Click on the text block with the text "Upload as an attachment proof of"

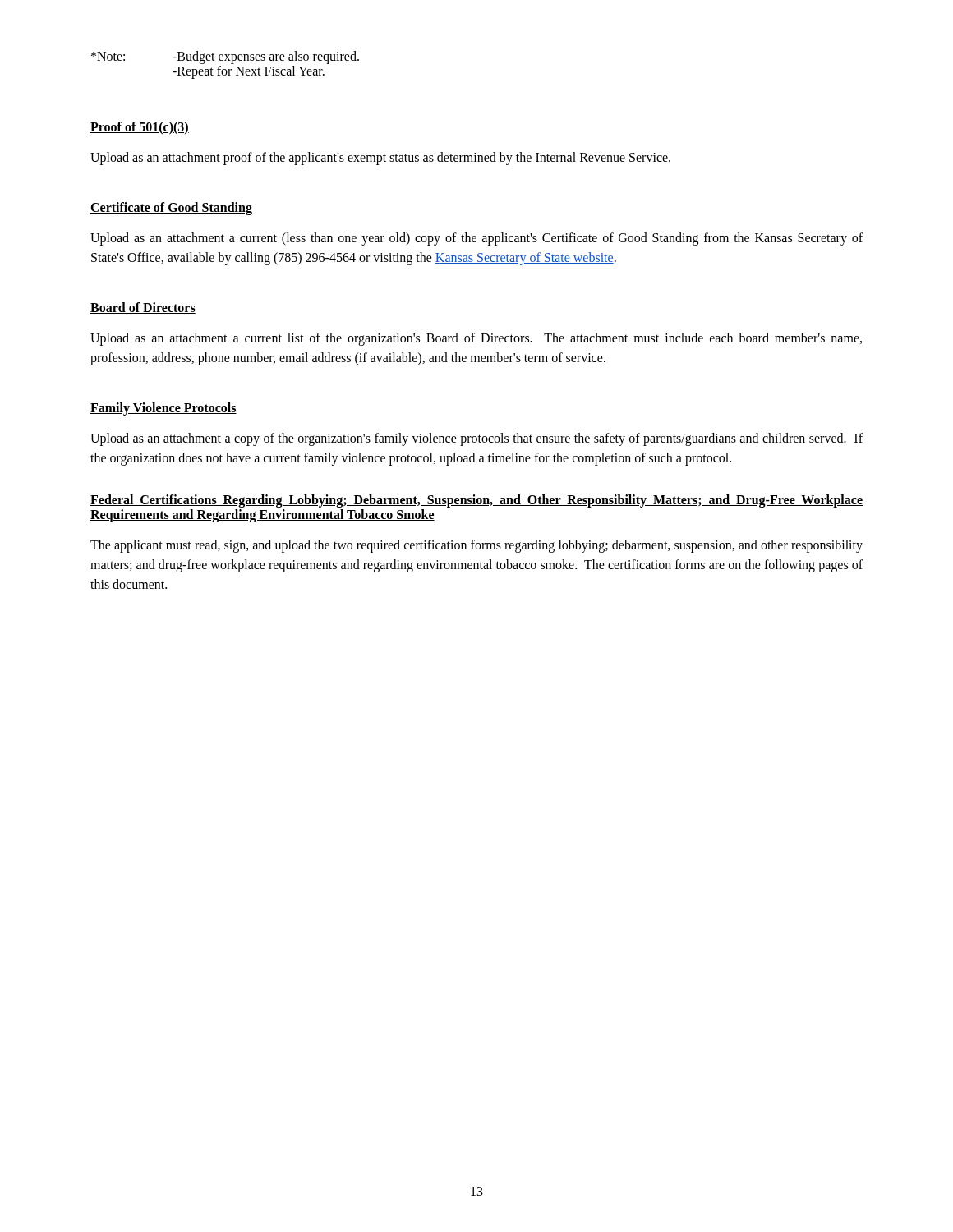(381, 157)
